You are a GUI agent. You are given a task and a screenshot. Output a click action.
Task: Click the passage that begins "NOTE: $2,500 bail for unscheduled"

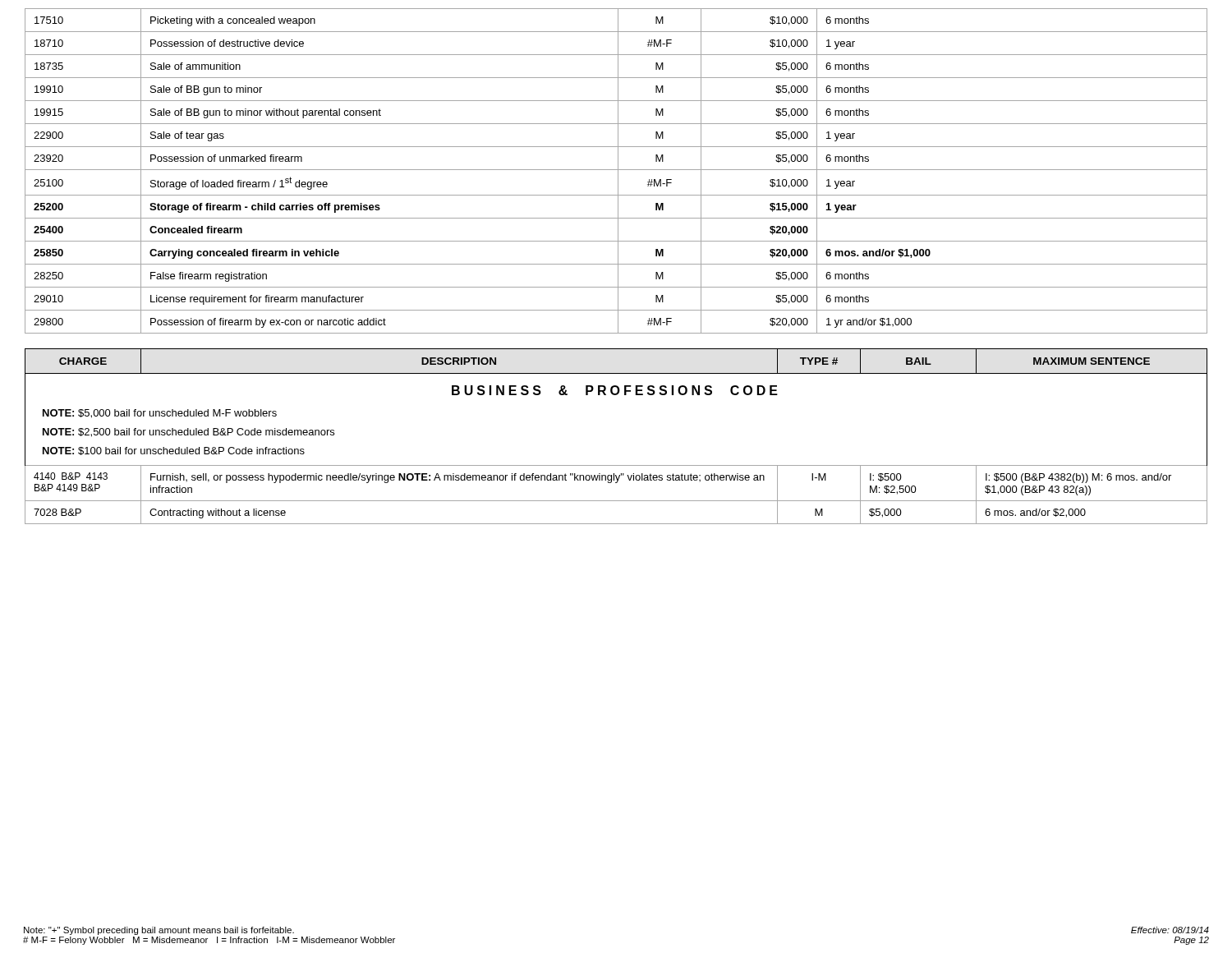coord(188,432)
